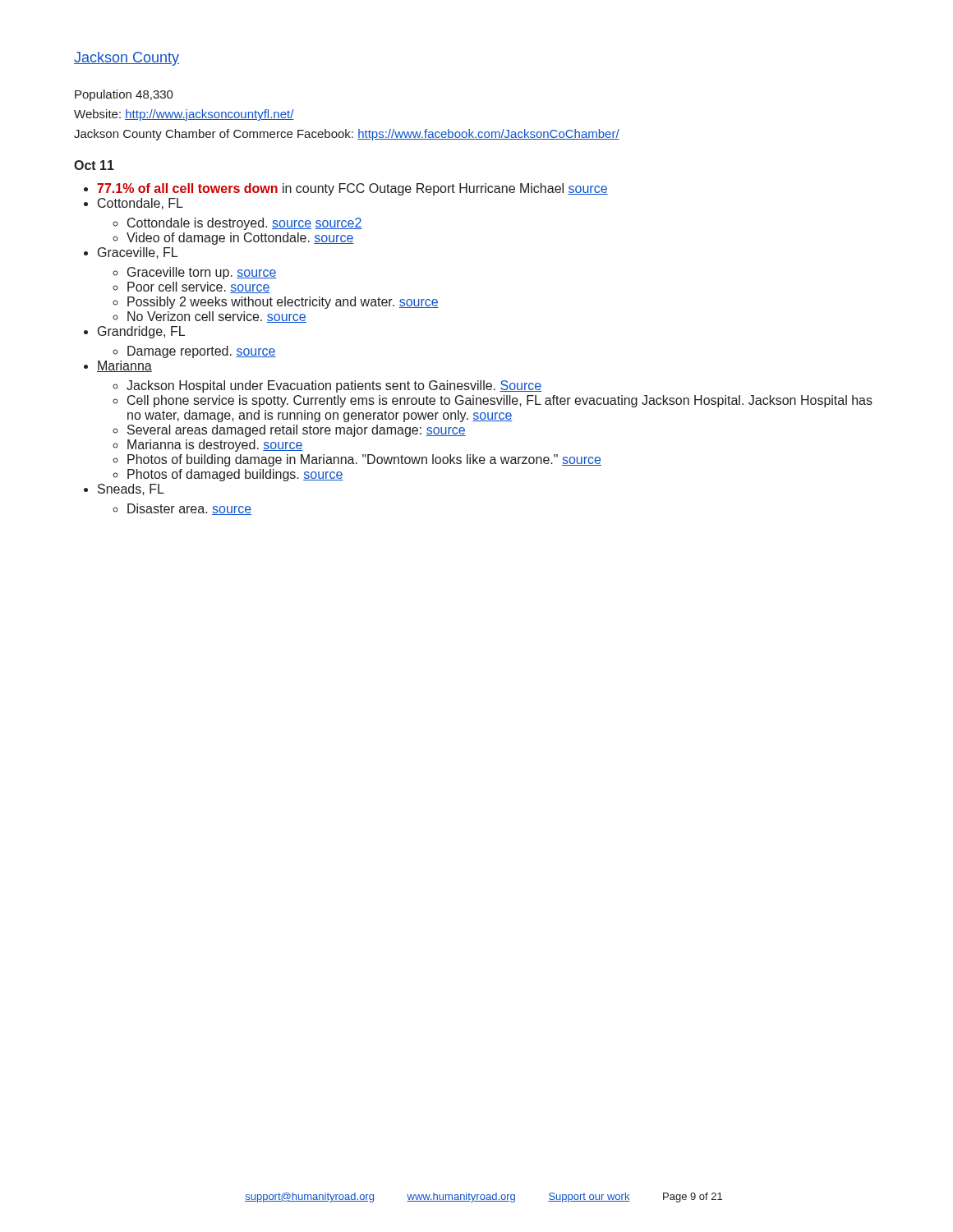The image size is (953, 1232).
Task: Where does it say "Sneads, FL Disaster area. source"?
Action: click(x=131, y=490)
